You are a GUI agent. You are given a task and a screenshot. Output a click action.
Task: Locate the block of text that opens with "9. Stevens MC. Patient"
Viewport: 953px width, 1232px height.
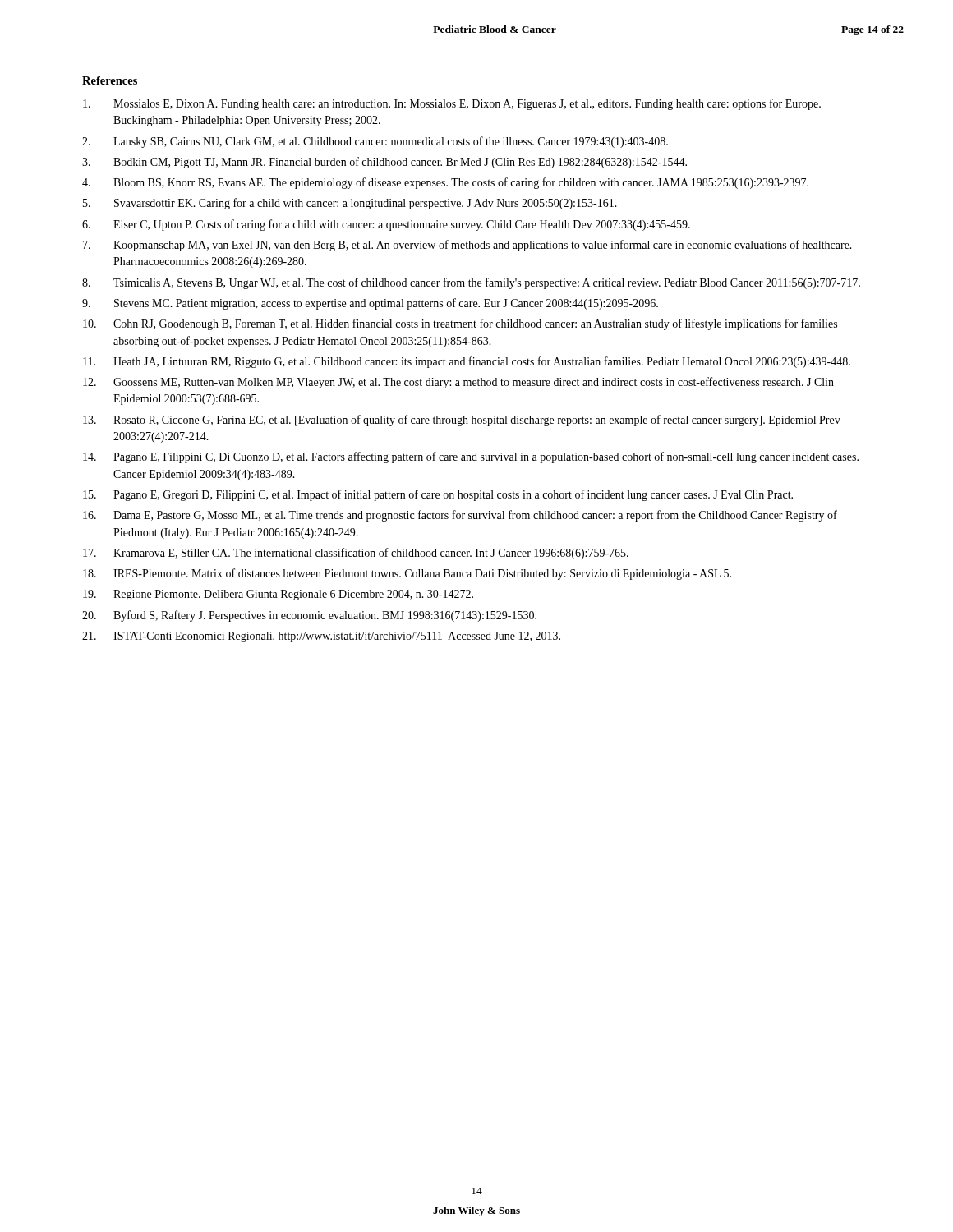coord(476,304)
